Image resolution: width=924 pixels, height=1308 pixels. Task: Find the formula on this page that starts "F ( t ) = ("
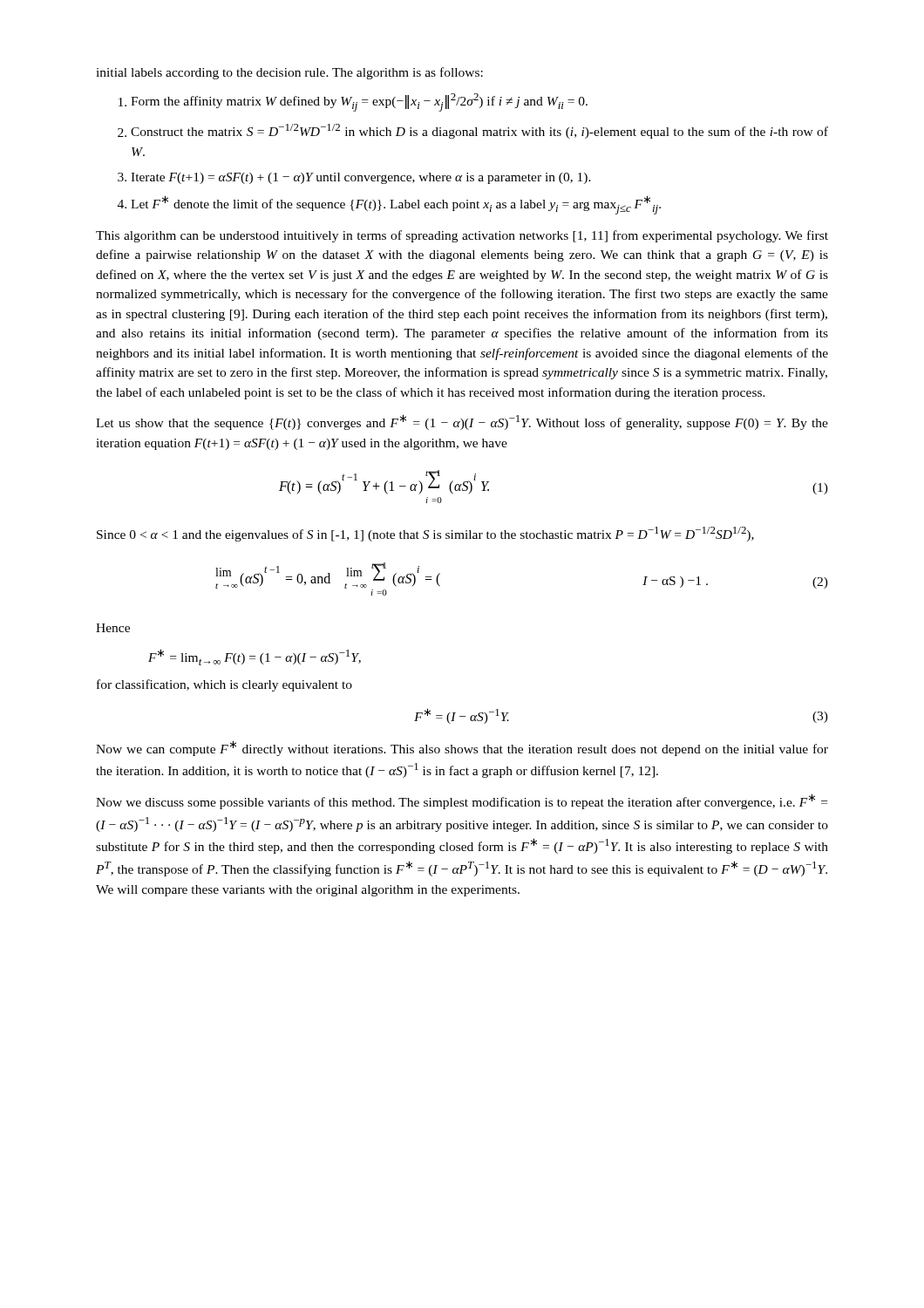386,483
